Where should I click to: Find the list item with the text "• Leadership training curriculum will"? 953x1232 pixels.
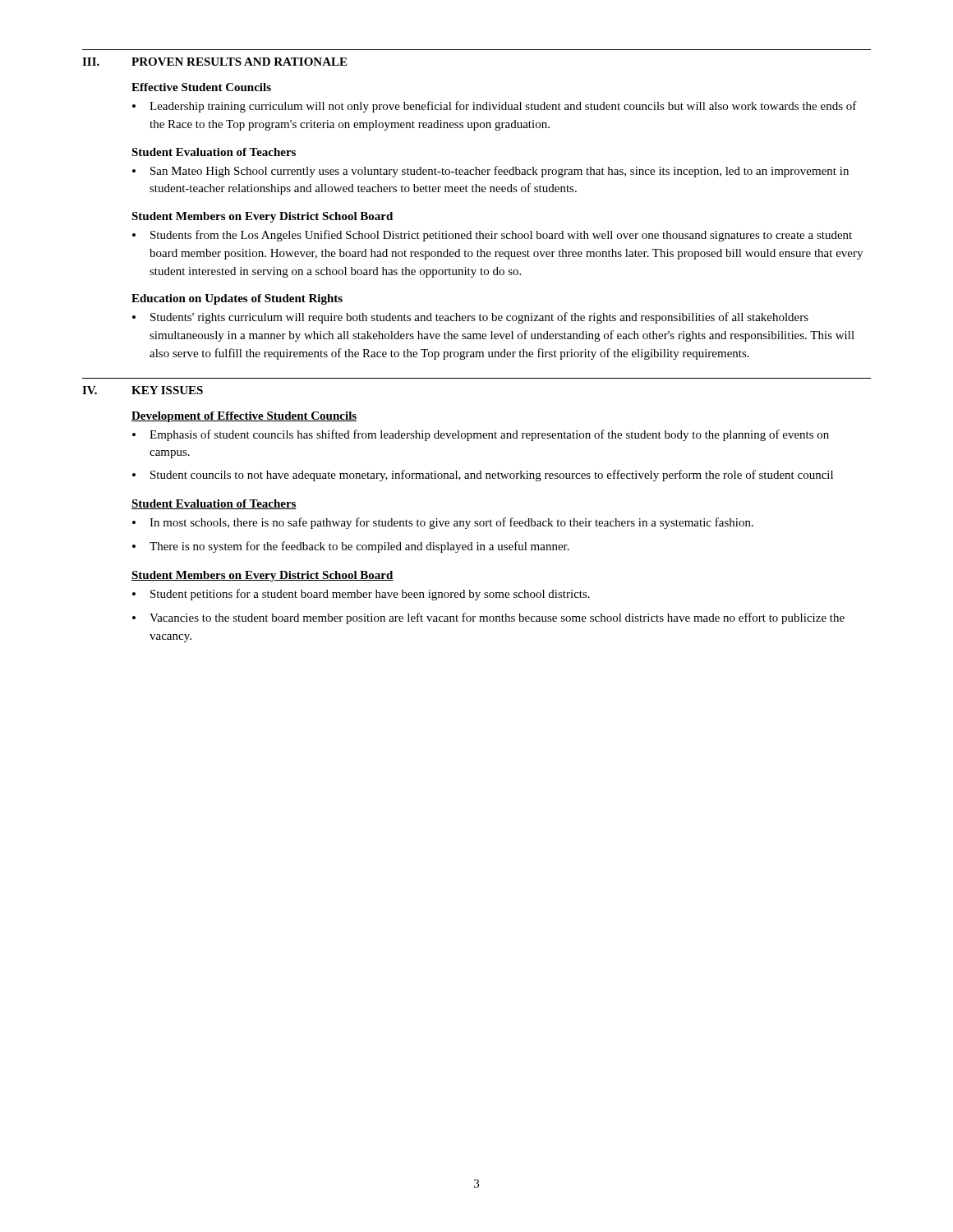(x=501, y=116)
